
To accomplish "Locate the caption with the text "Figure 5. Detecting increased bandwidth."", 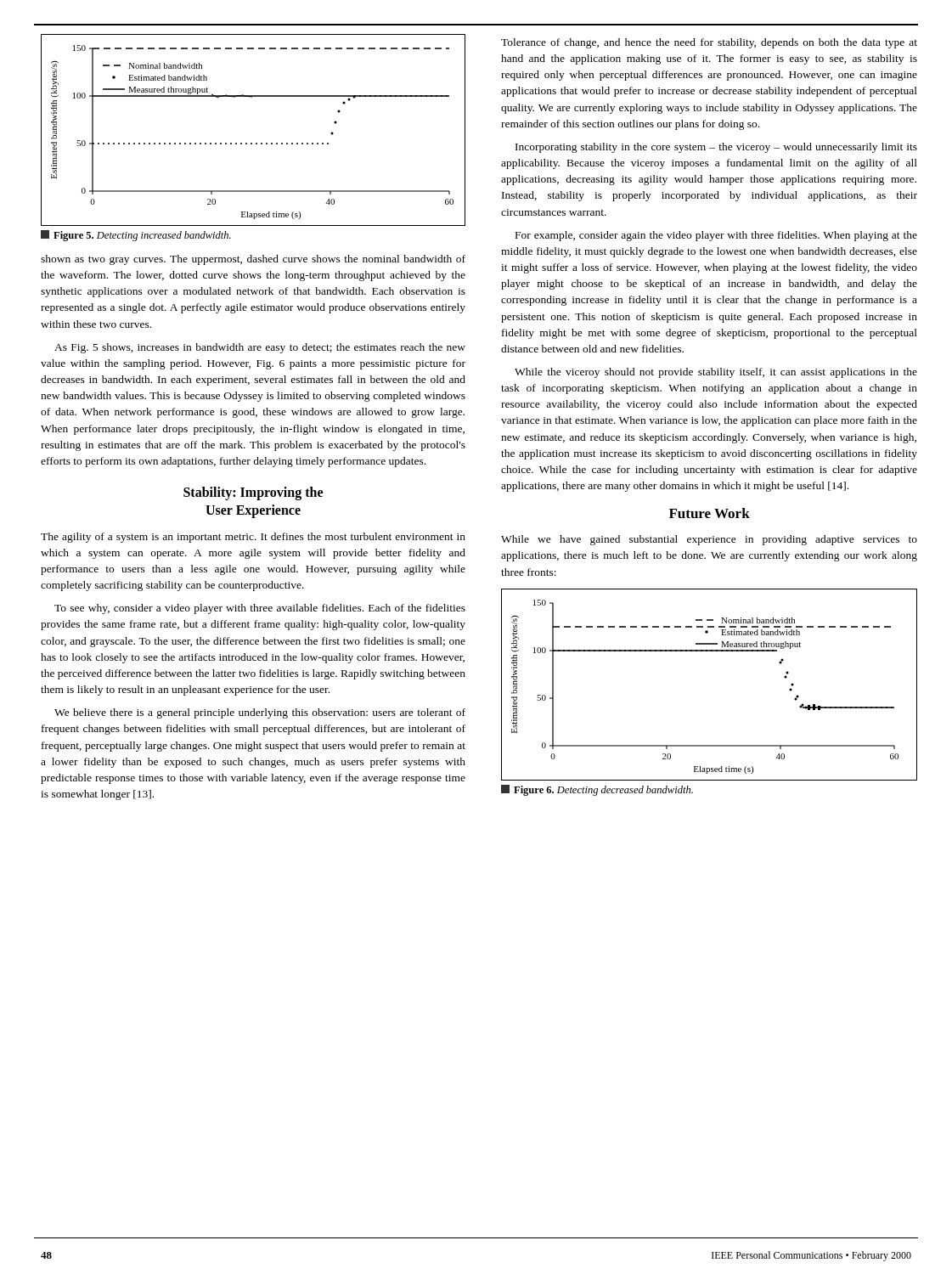I will tap(136, 236).
